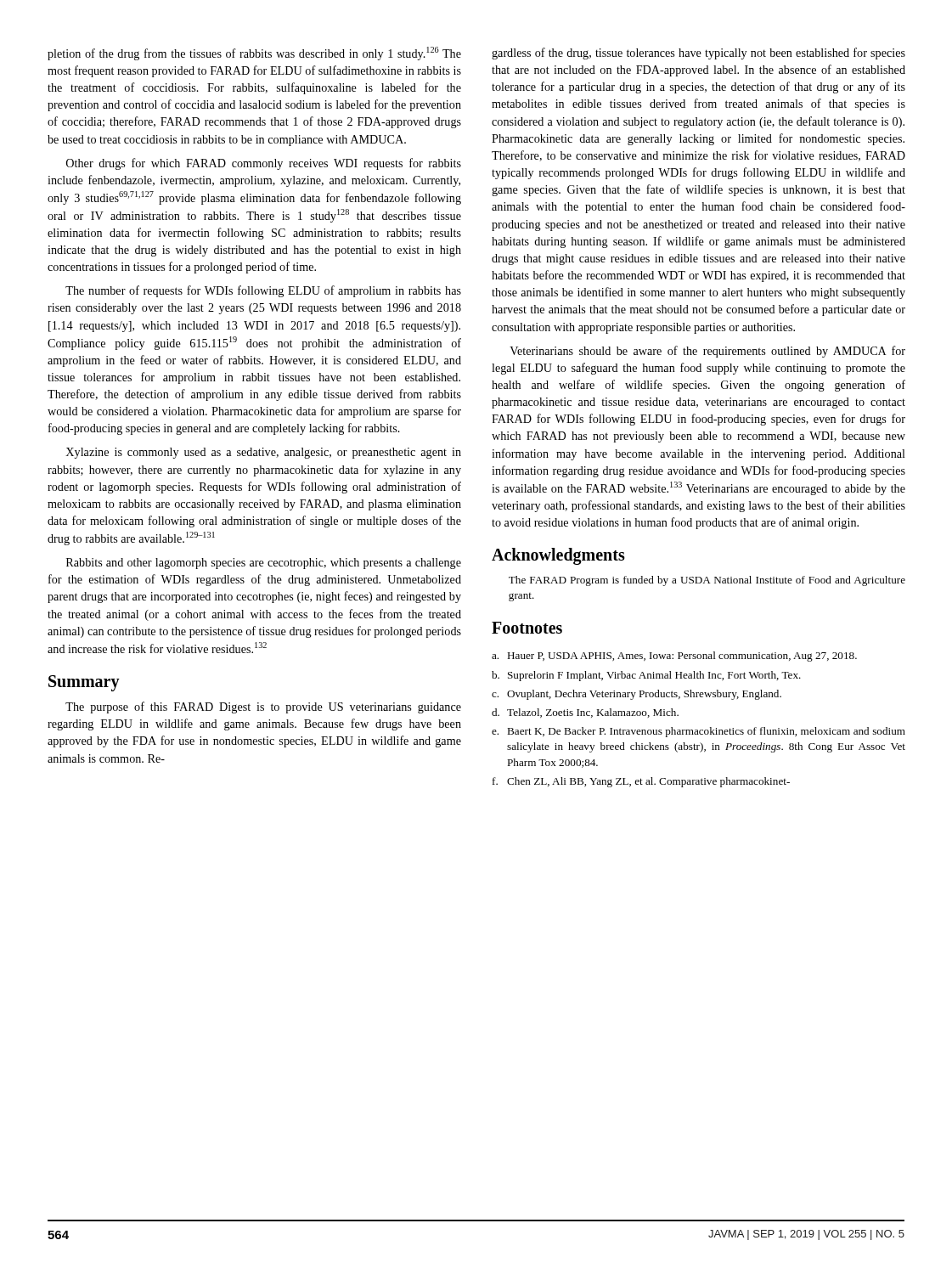Find the block on this page that starts "Veterinarians should be aware of the"
Screen dimensions: 1274x952
tap(698, 436)
